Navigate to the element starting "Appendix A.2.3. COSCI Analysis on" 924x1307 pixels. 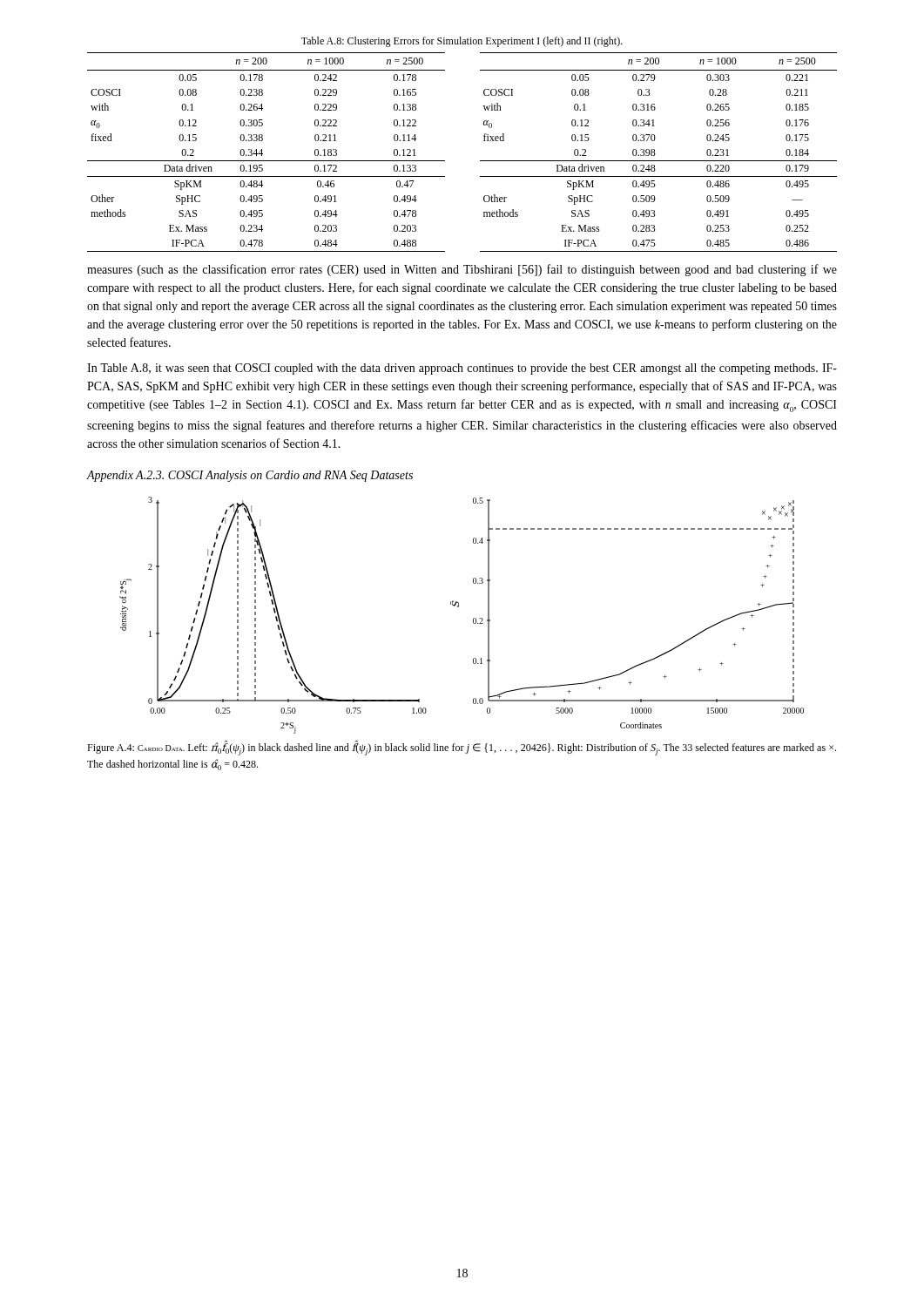click(250, 475)
